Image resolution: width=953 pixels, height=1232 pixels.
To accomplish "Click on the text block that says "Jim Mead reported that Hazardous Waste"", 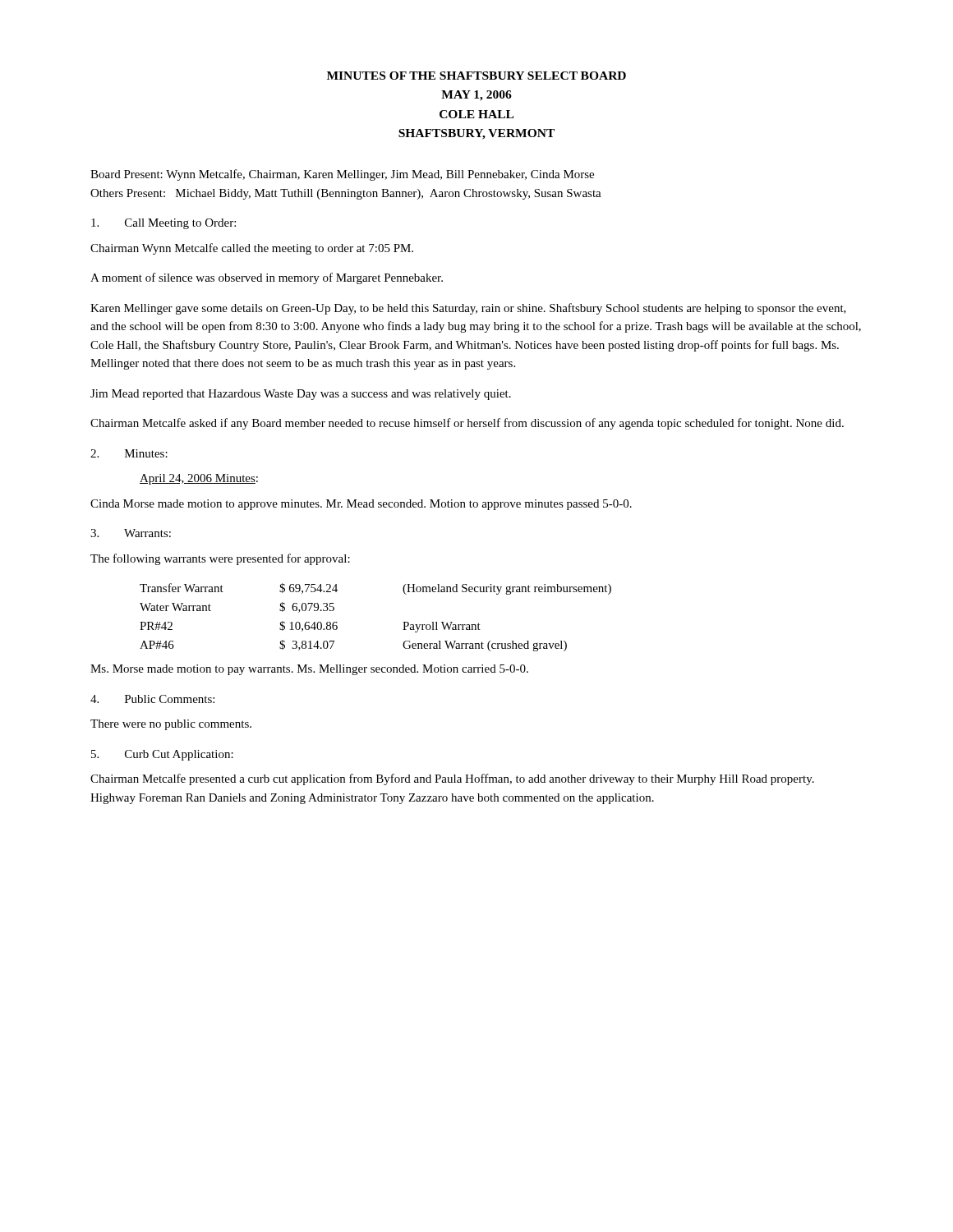I will tap(301, 393).
